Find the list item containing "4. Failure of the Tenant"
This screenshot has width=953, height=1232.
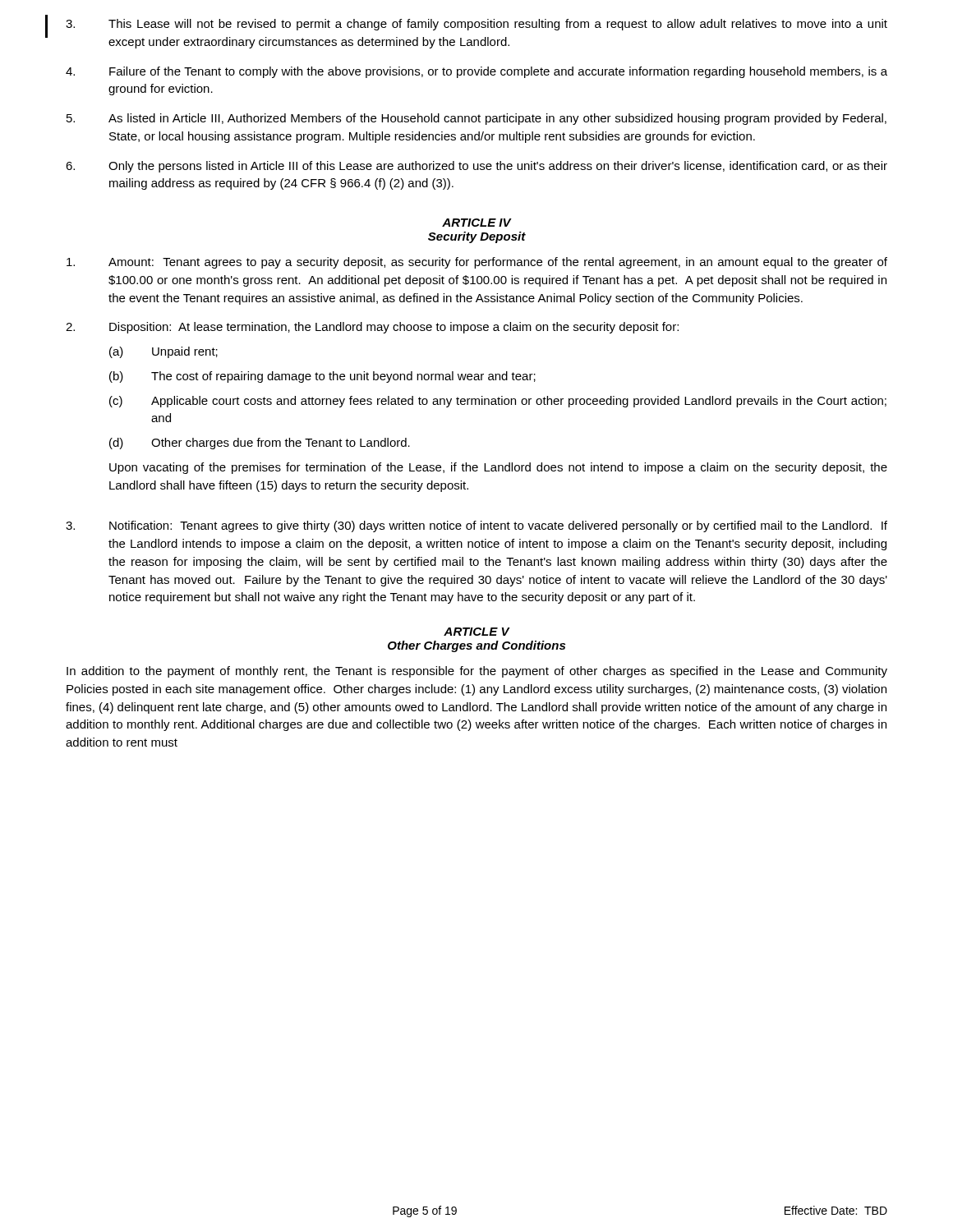tap(476, 80)
